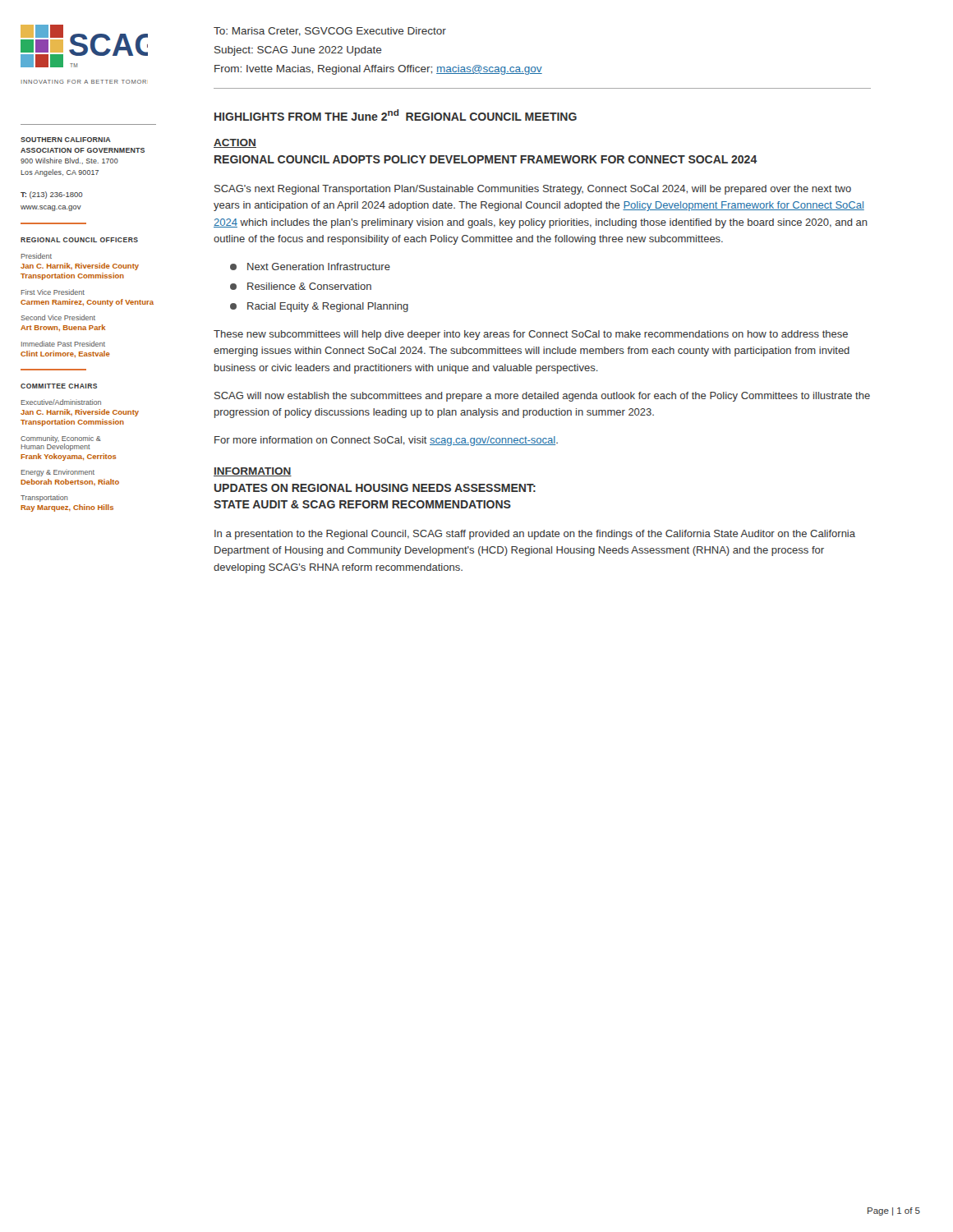
Task: Point to "T: (213) 236-1800 www.scag.ca.gov"
Action: (x=52, y=200)
